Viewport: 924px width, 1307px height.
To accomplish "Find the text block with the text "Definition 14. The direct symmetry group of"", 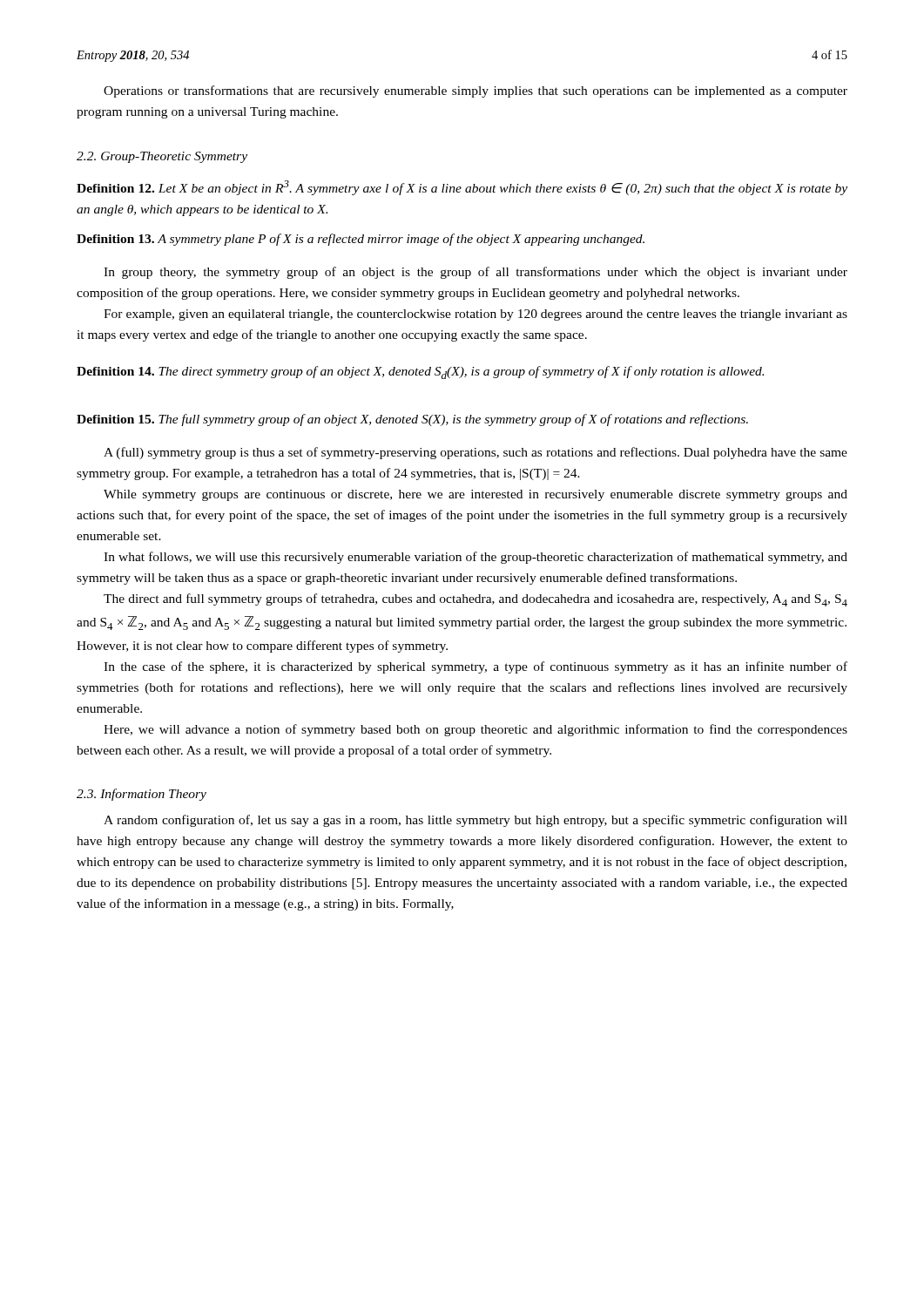I will pyautogui.click(x=462, y=372).
